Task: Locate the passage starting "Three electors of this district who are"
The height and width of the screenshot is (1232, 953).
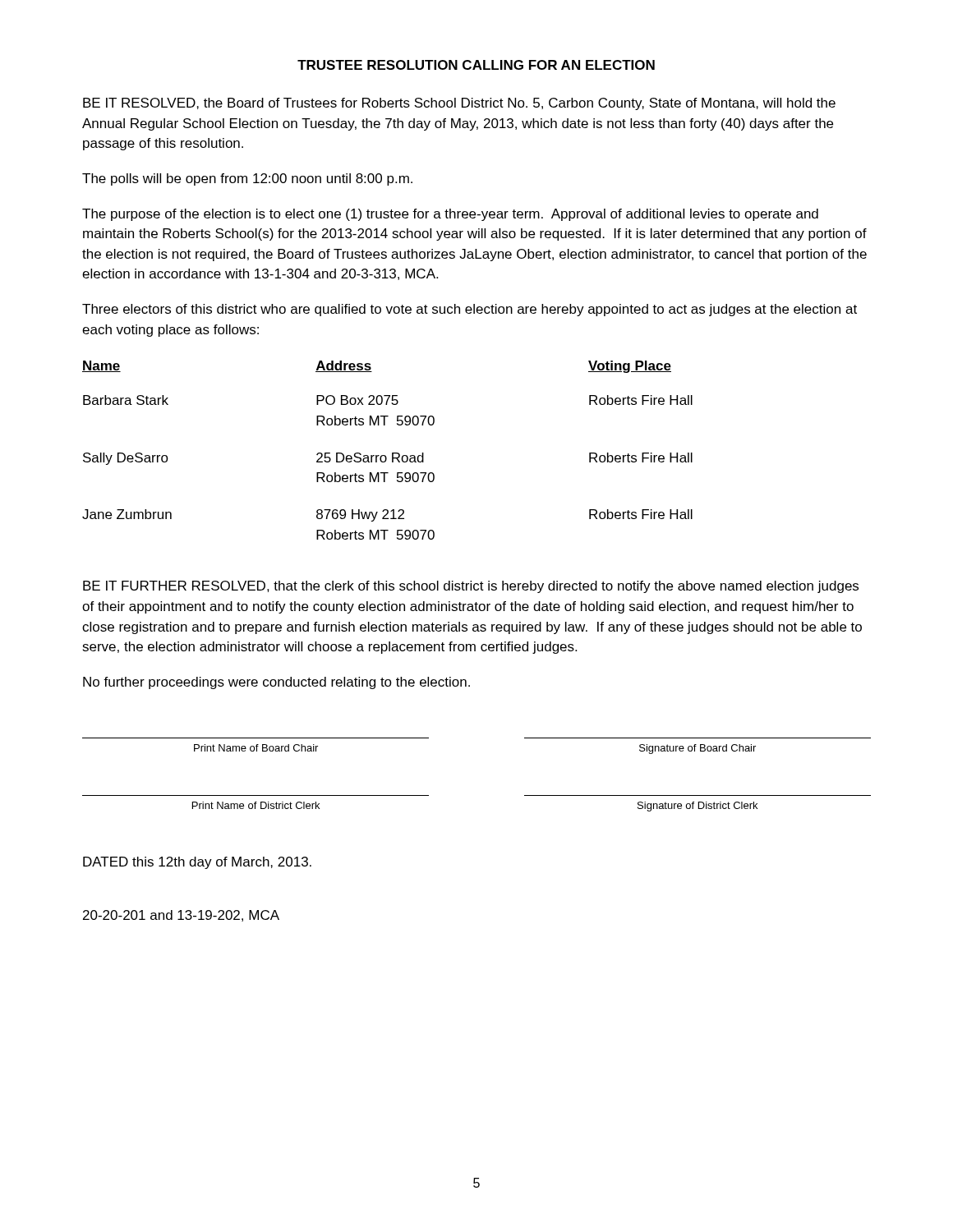Action: pos(470,319)
